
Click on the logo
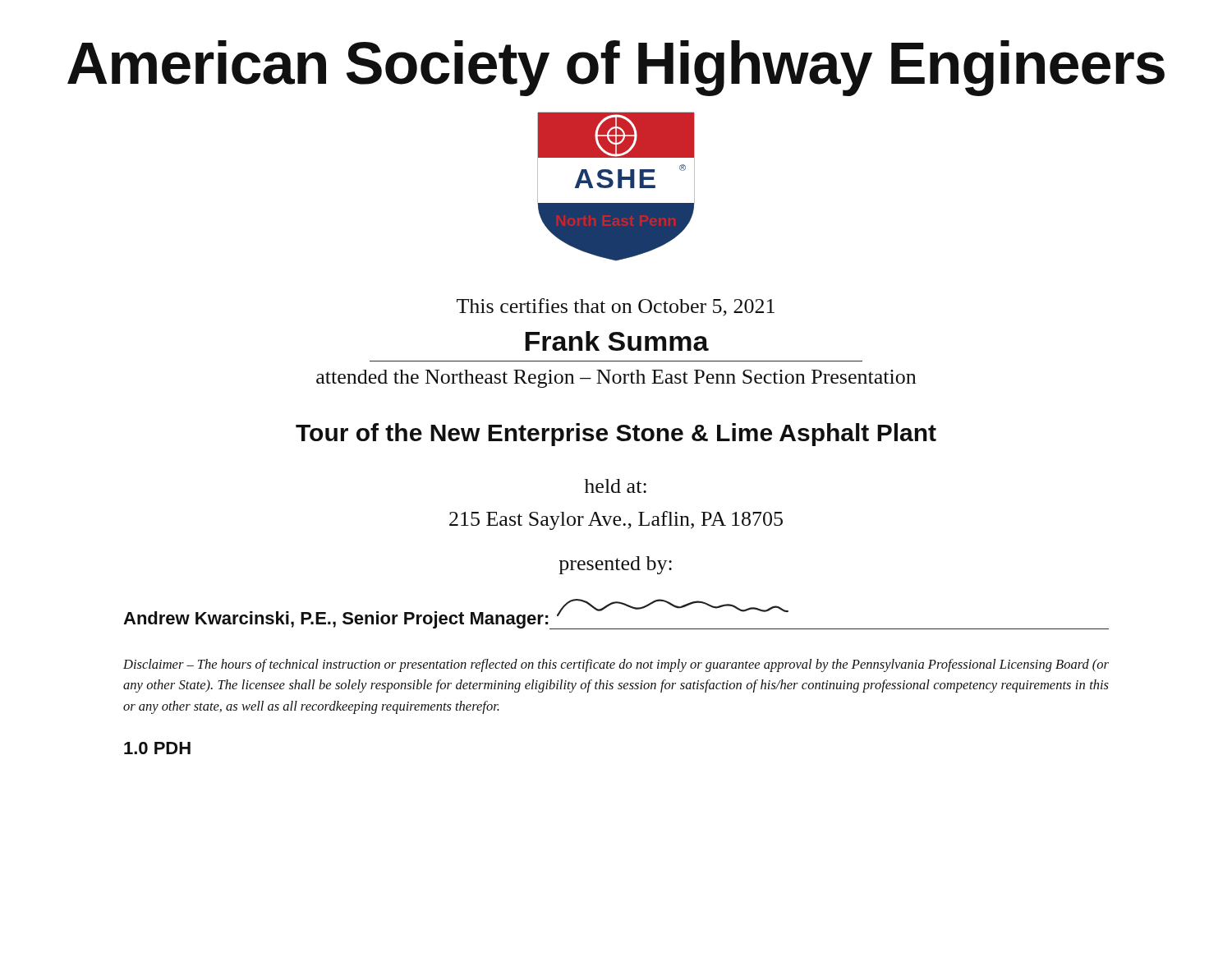click(616, 188)
